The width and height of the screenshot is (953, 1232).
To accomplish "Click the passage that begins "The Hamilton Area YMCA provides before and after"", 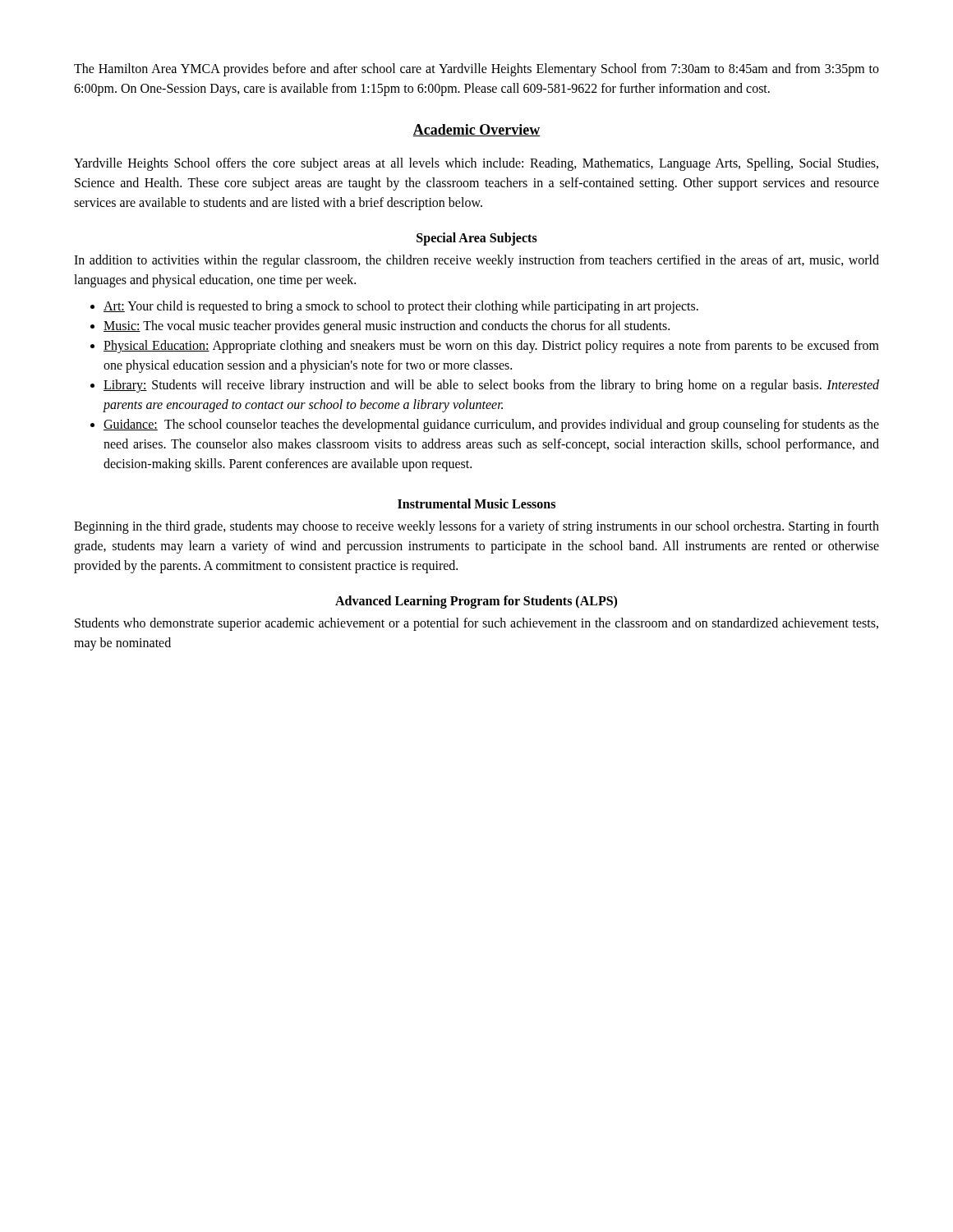I will tap(476, 78).
